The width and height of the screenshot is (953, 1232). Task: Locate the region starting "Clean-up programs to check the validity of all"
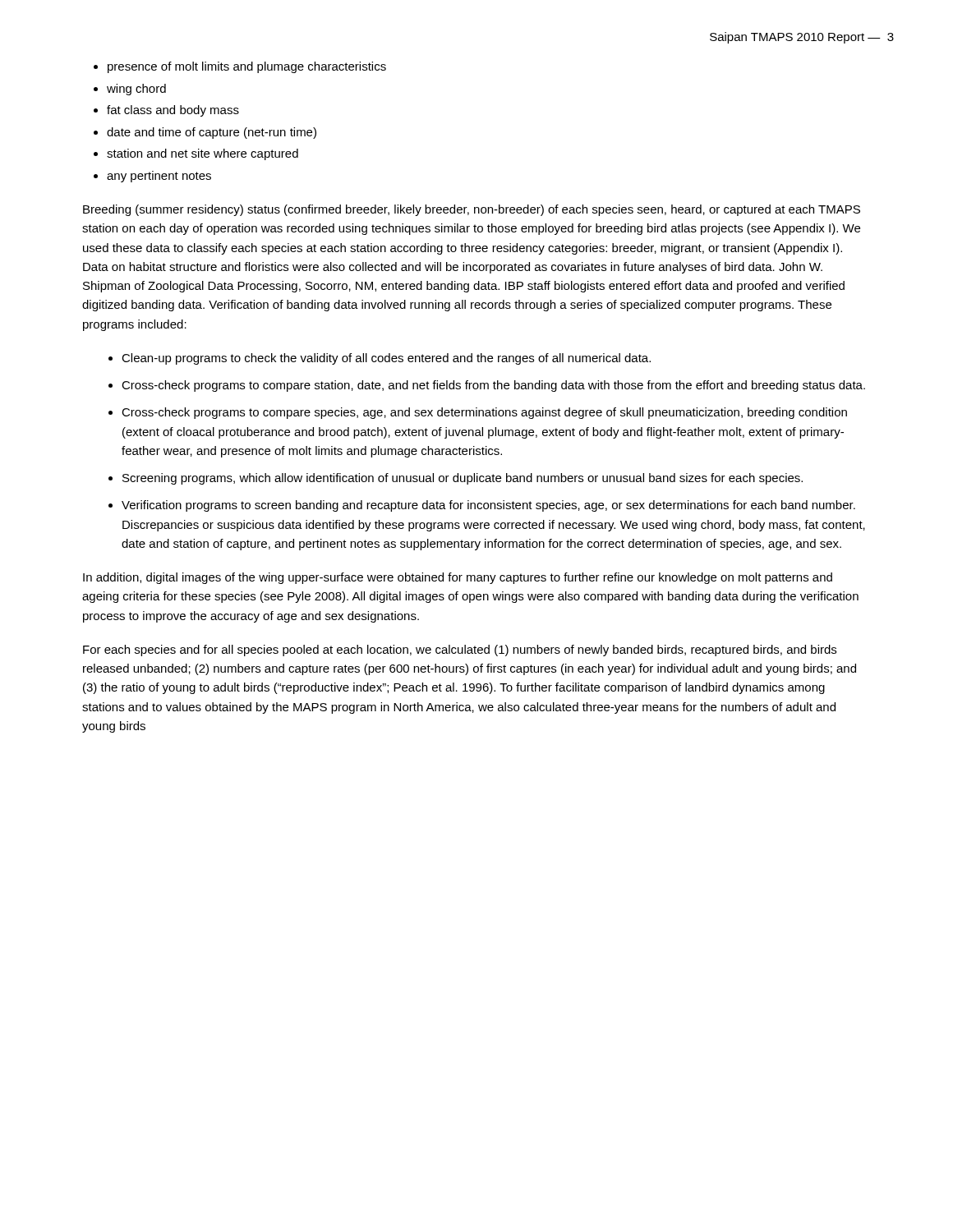(x=496, y=358)
